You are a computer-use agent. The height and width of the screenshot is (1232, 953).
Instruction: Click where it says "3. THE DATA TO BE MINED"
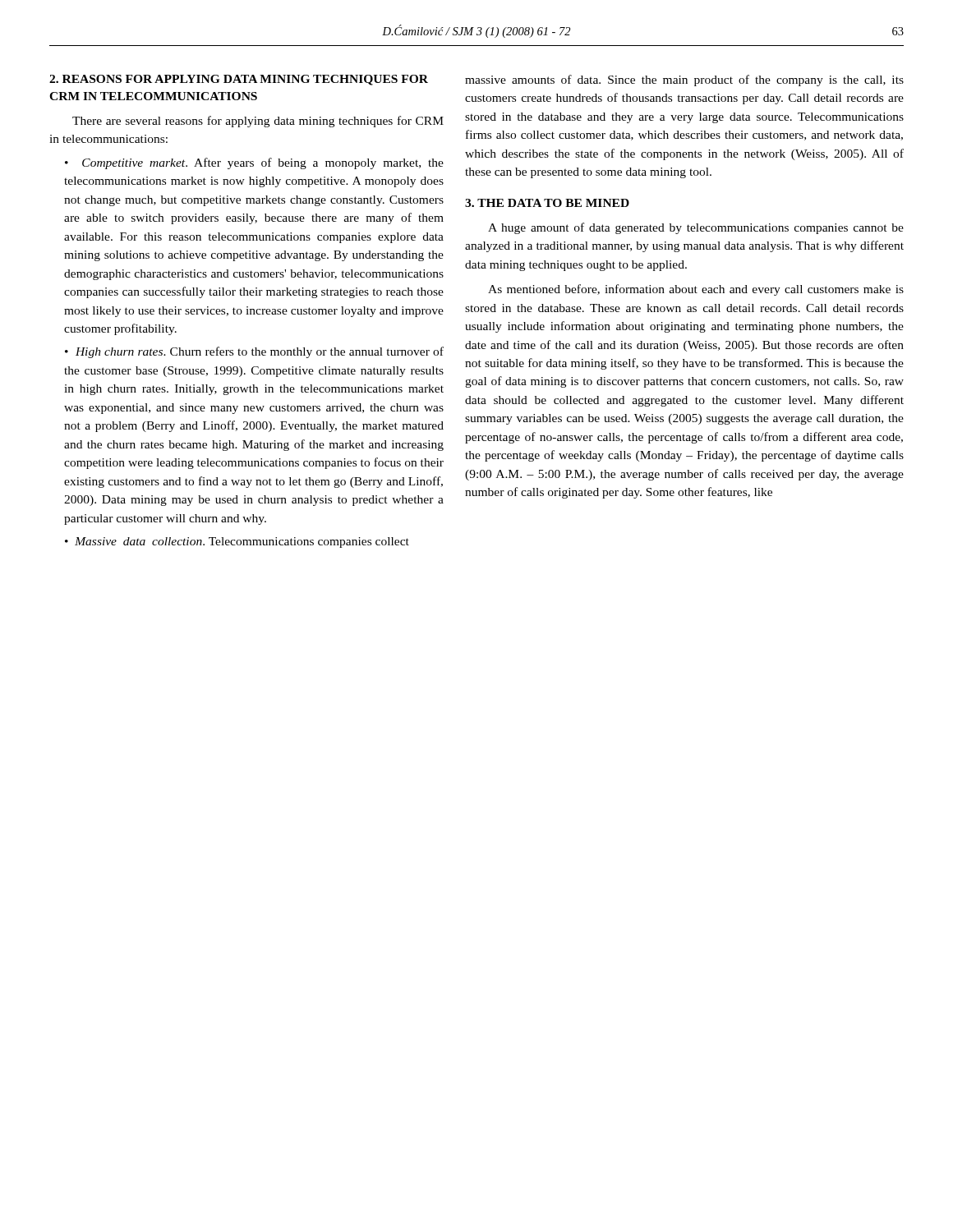pyautogui.click(x=547, y=202)
